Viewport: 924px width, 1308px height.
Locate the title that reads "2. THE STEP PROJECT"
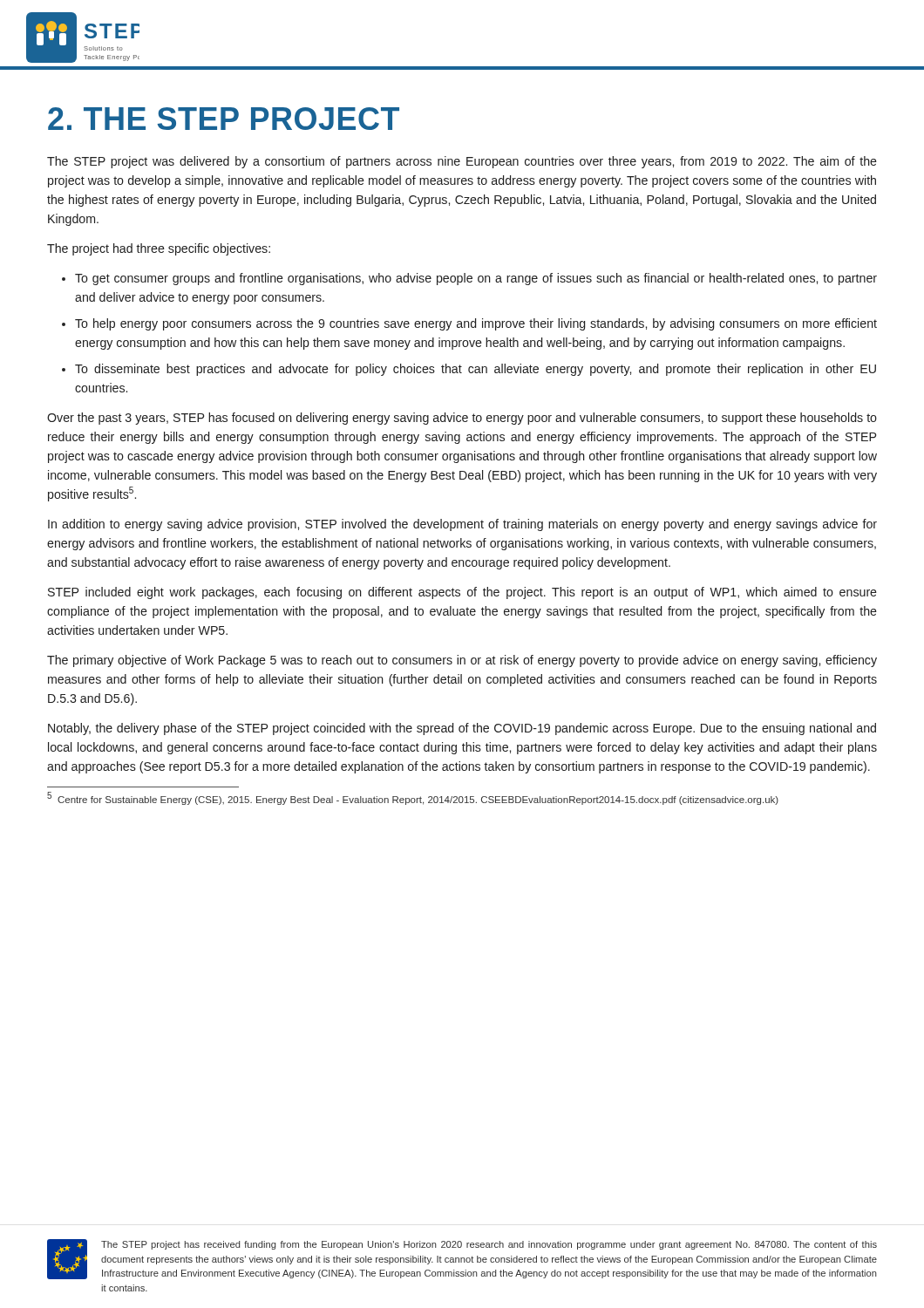[224, 119]
